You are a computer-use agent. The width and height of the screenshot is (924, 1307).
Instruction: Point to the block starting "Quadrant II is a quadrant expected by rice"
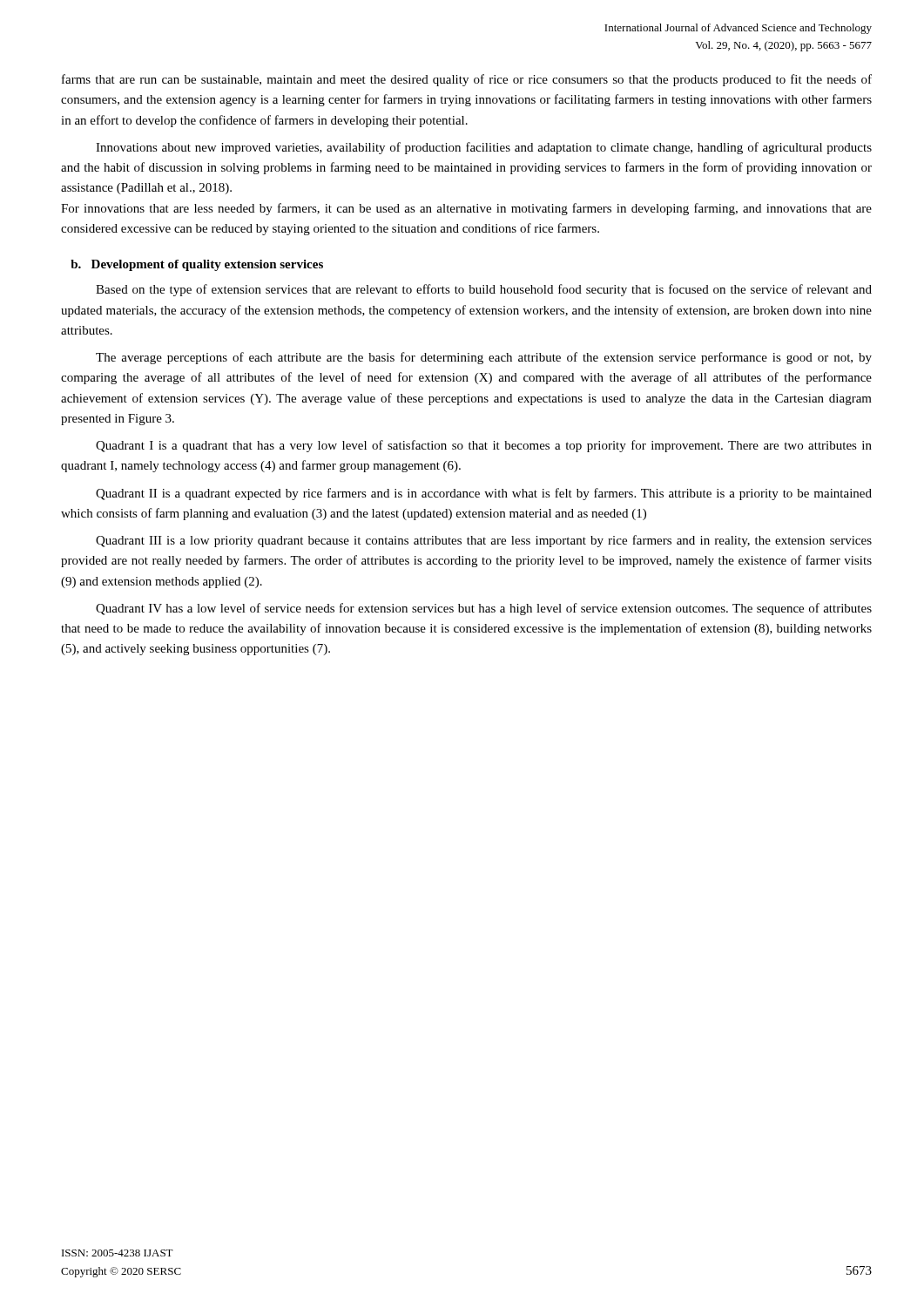tap(466, 503)
